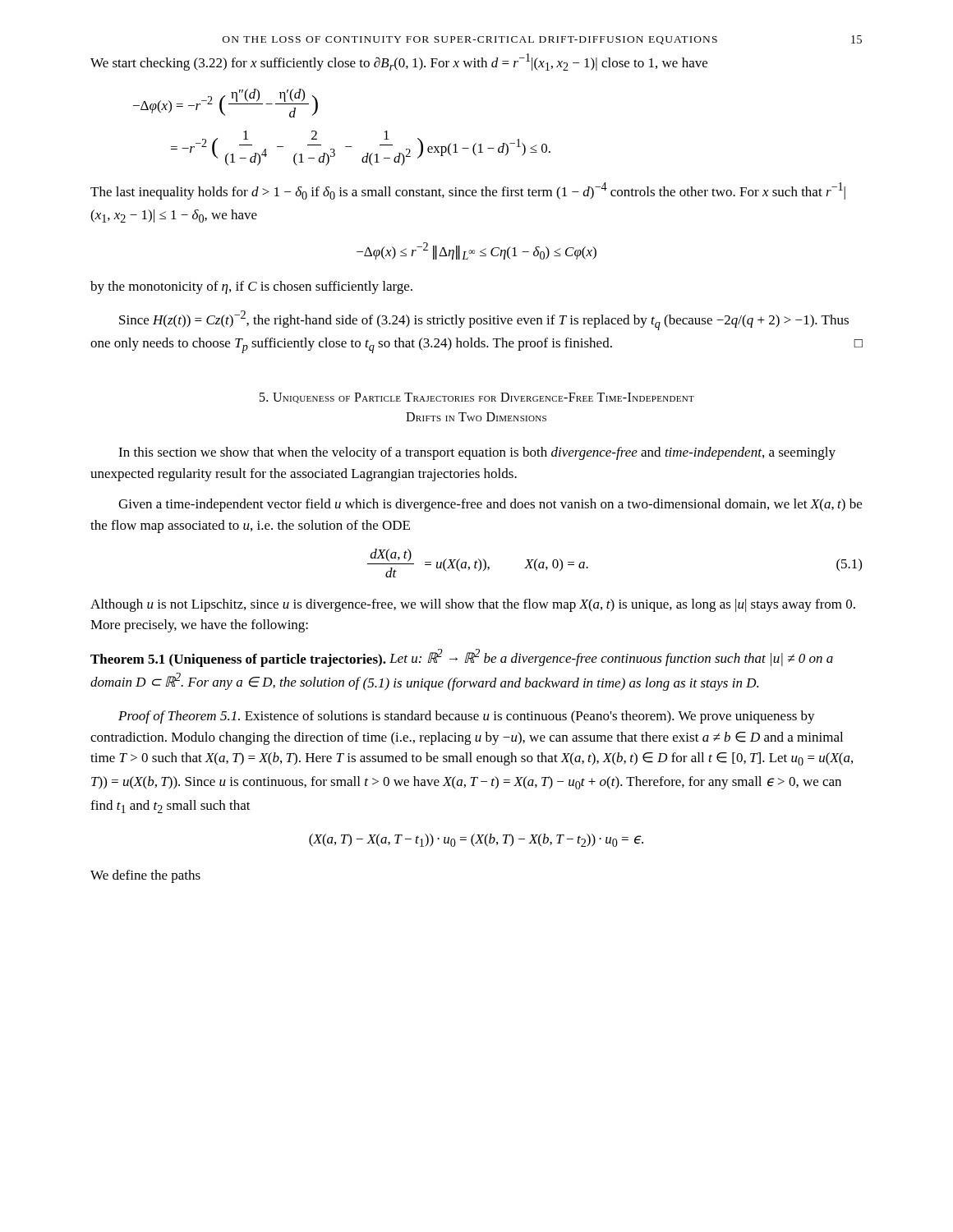
Task: Select the block starting "−Δφ(x) ≤ r−2 ‖Δη‖L∞ ≤ Cη(1"
Action: (x=476, y=251)
